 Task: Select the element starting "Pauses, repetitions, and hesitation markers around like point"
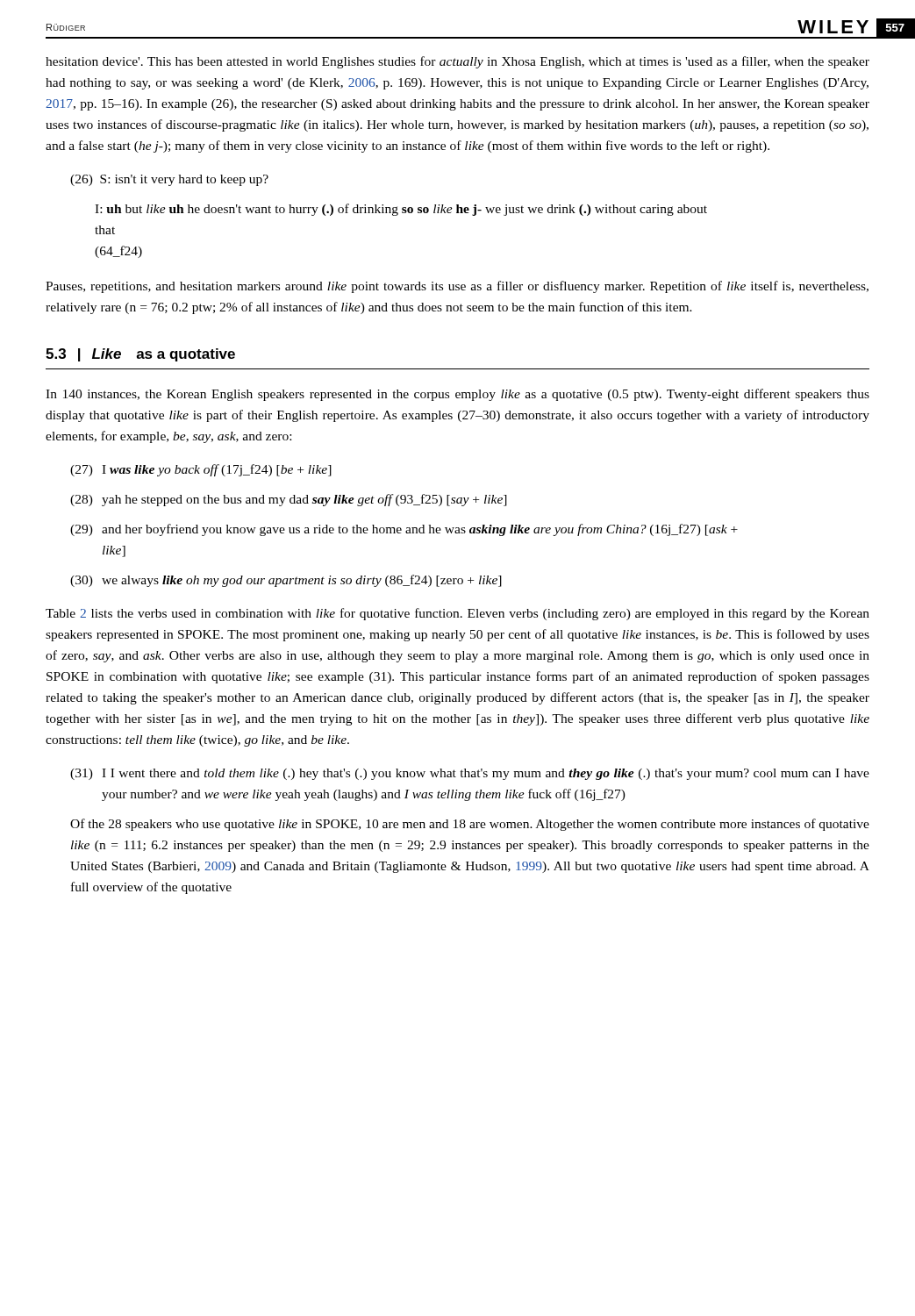(x=458, y=297)
